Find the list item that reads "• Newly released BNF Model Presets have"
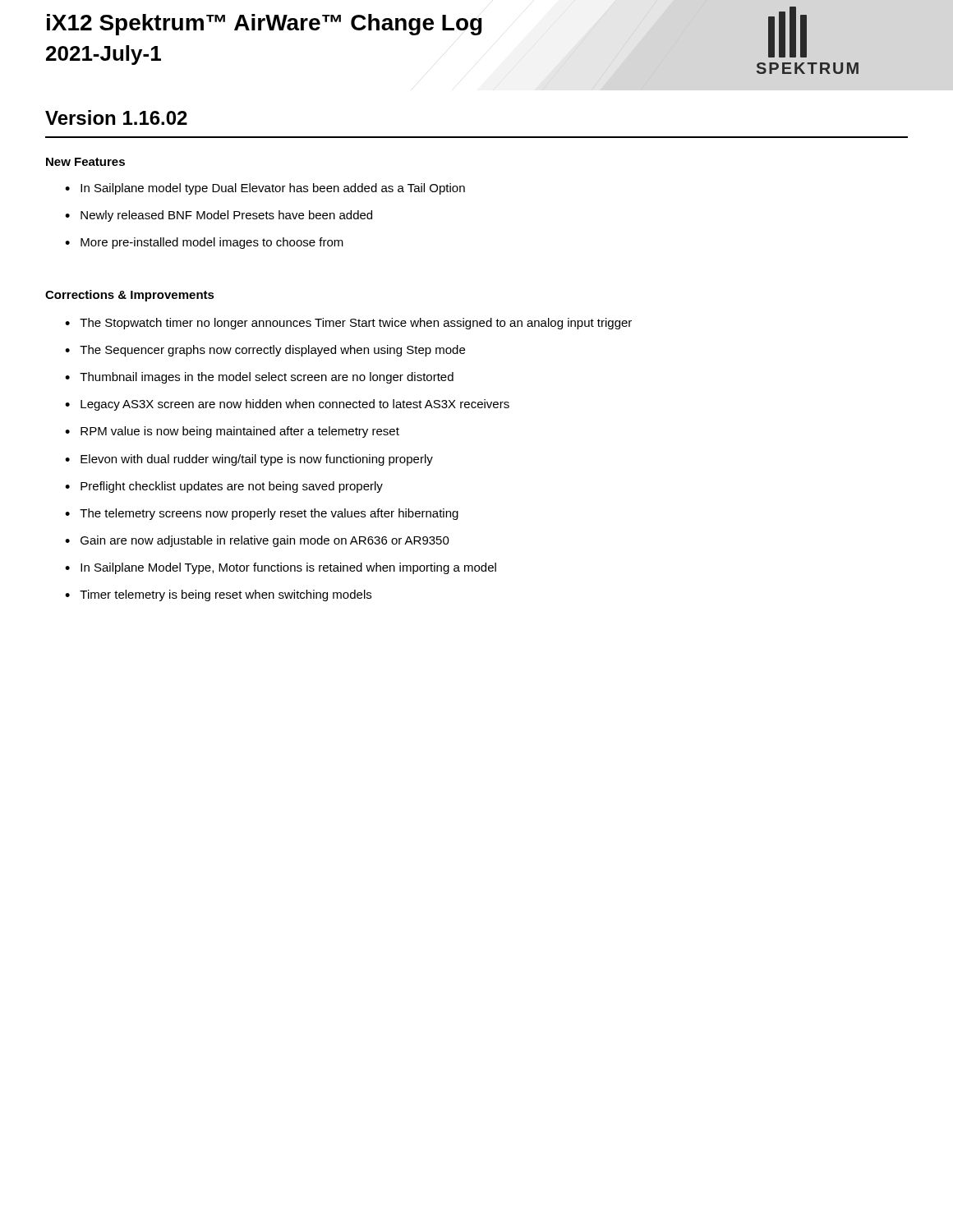Image resolution: width=953 pixels, height=1232 pixels. pos(219,217)
